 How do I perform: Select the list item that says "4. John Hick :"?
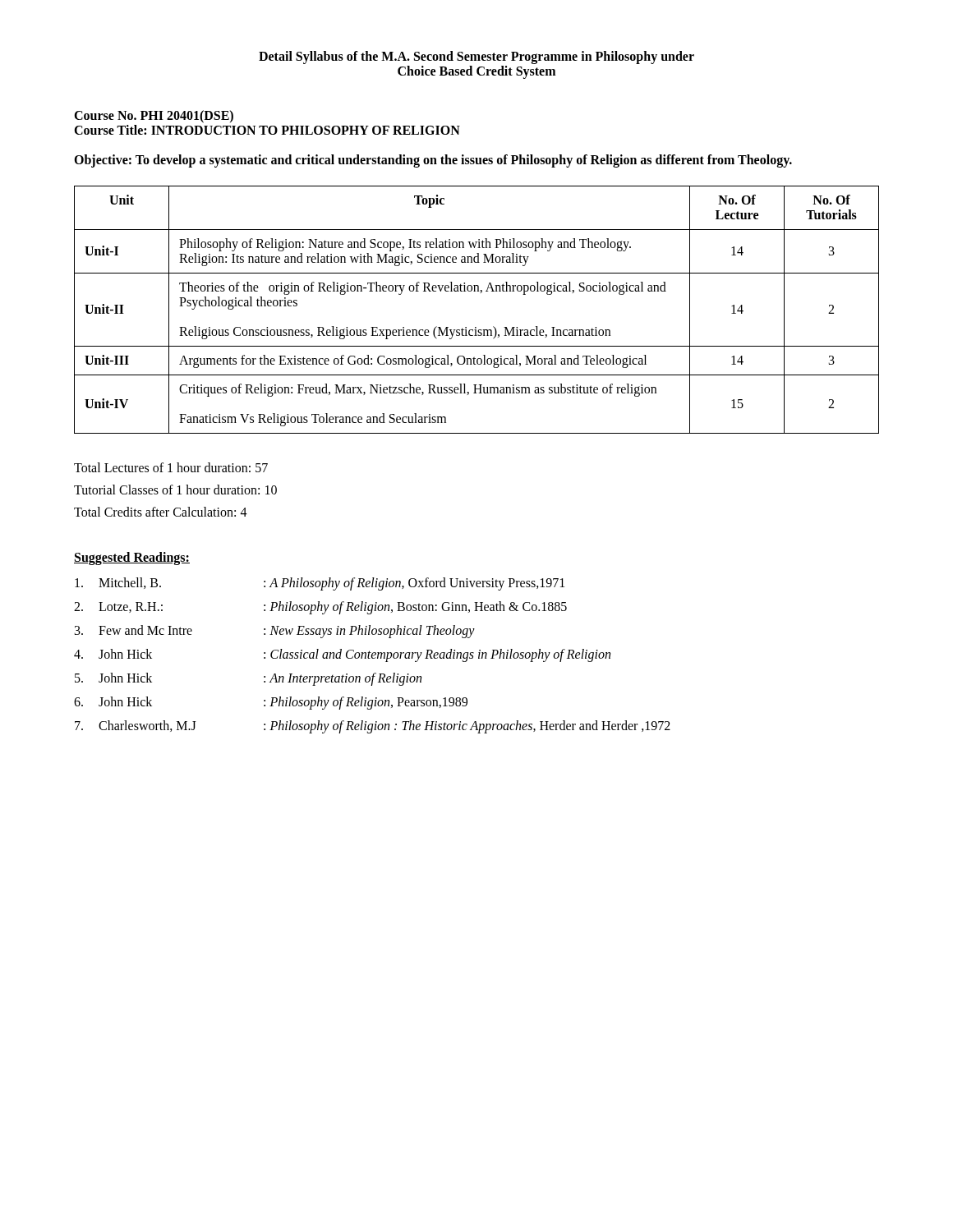(x=476, y=654)
